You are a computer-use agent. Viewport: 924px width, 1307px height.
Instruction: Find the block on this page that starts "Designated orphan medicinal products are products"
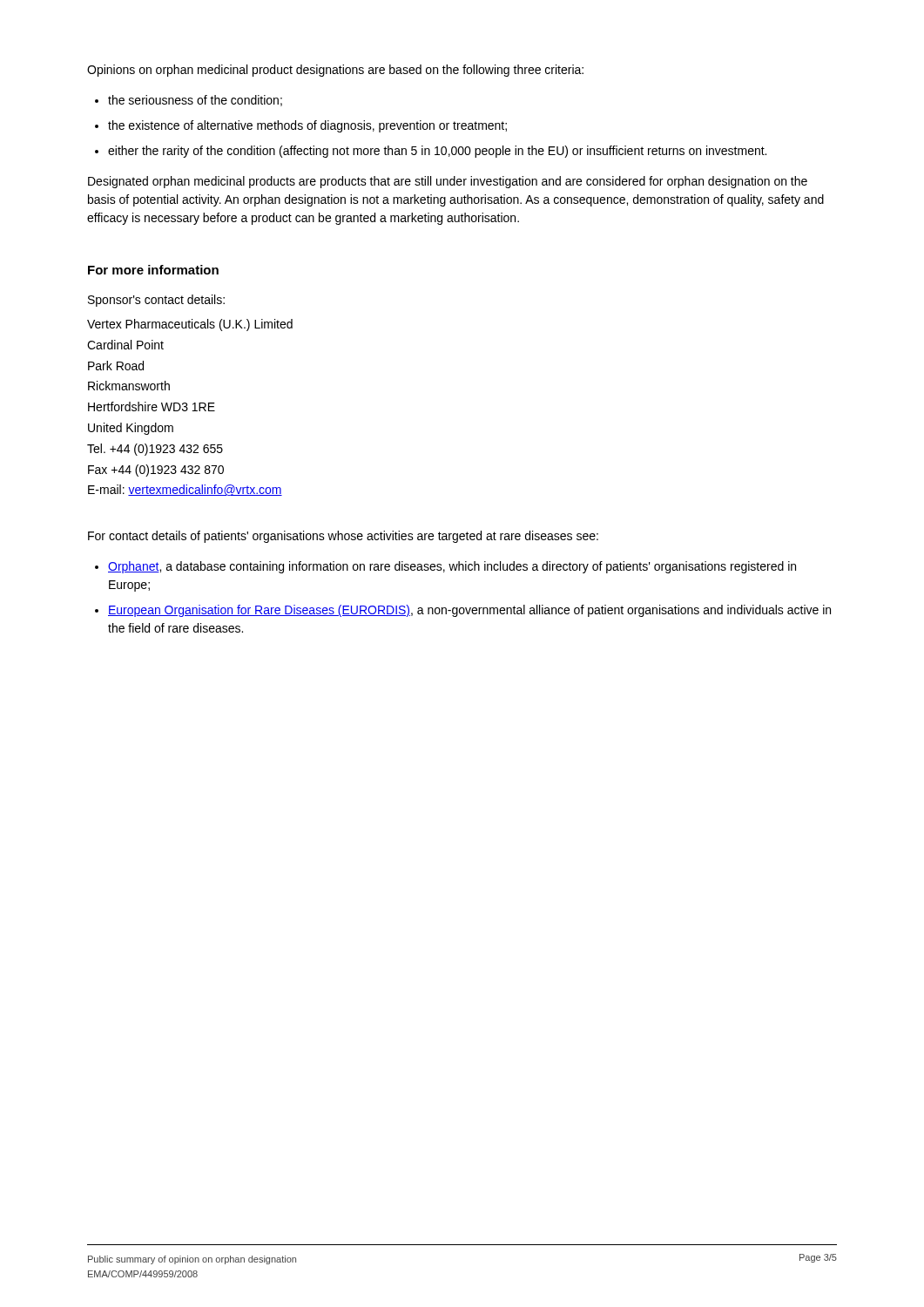click(x=456, y=200)
